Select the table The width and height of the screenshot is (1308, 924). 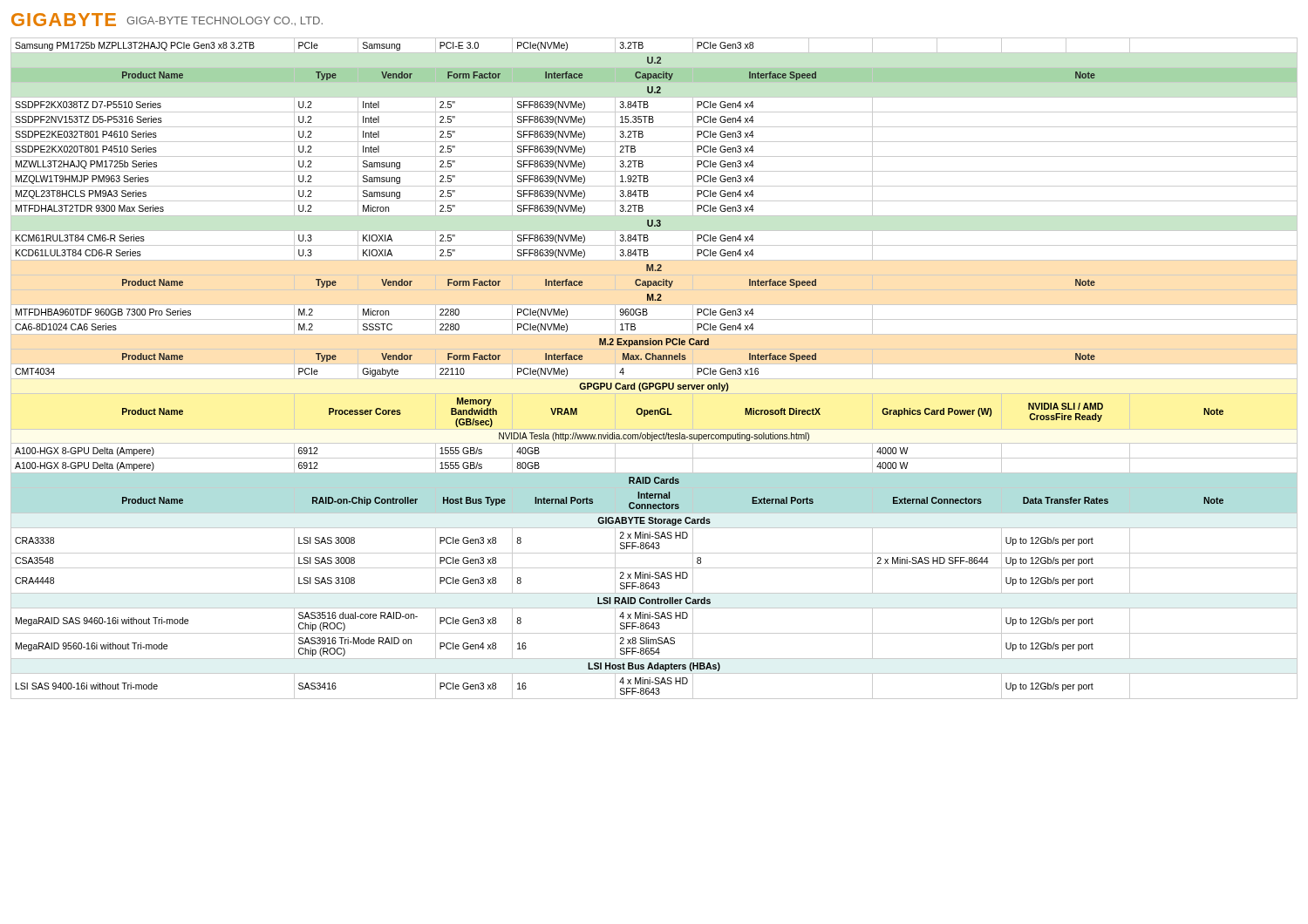(654, 368)
